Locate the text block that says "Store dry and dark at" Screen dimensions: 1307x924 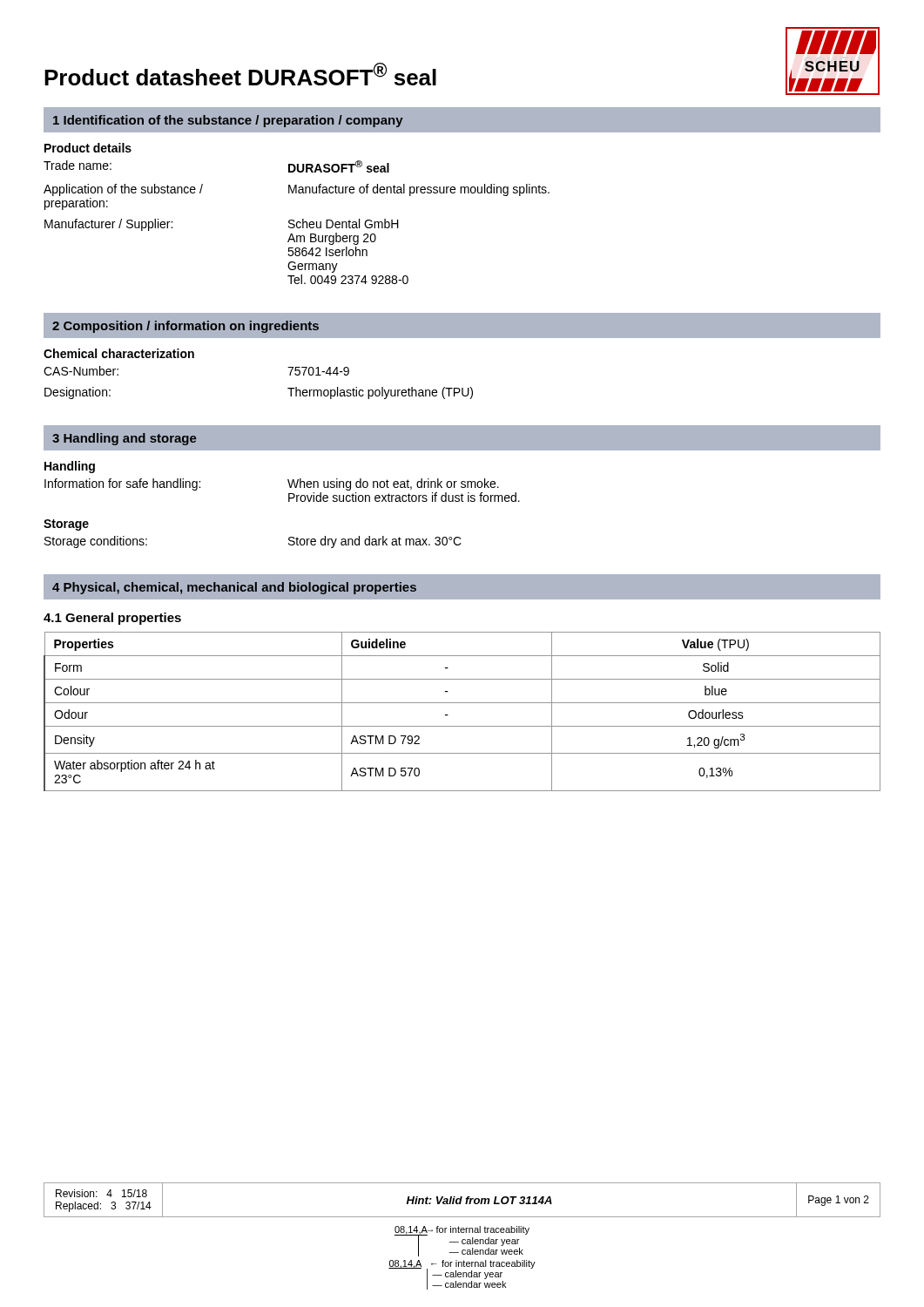point(375,541)
